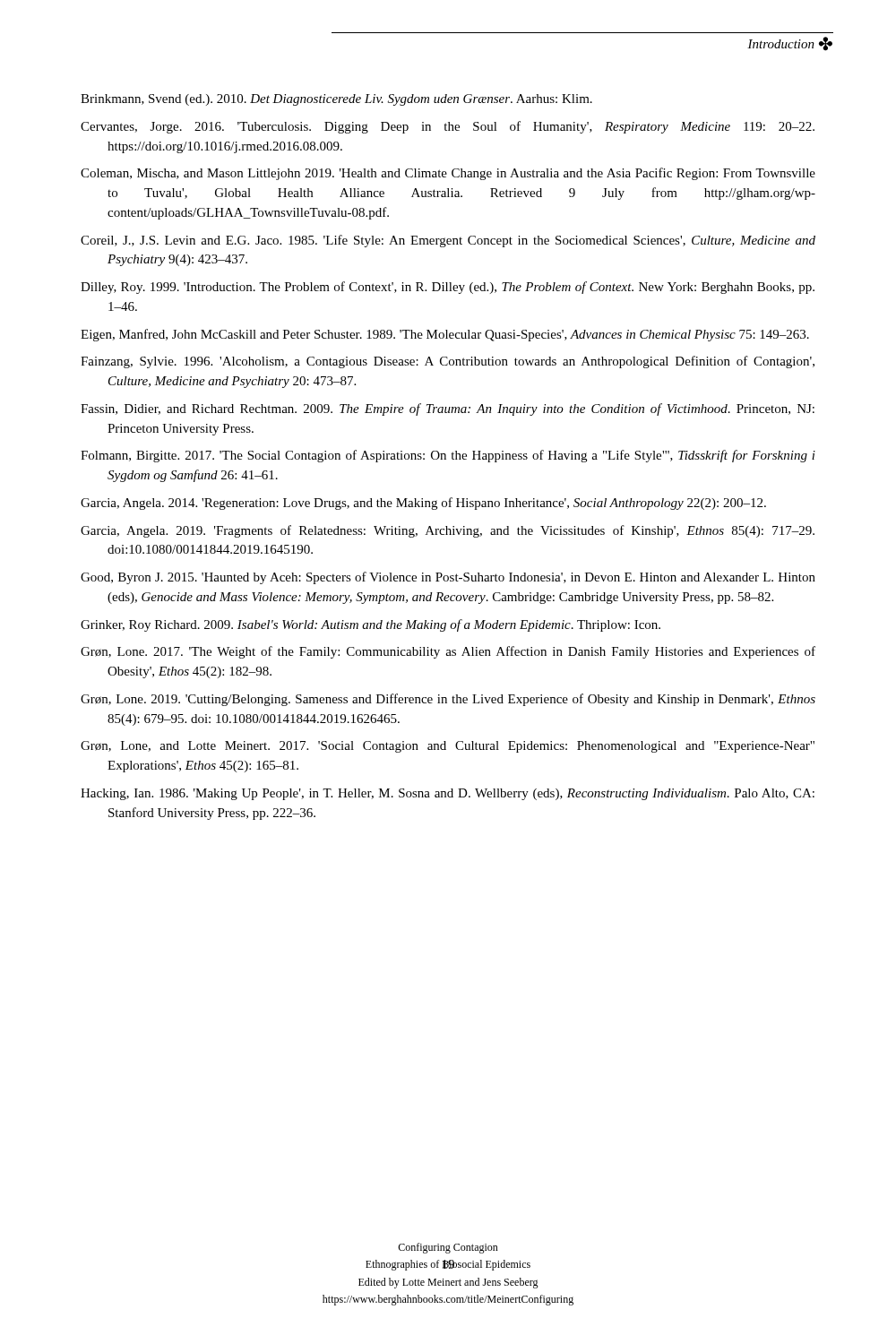Find the list item with the text "Fainzang, Sylvie. 1996. 'Alcoholism, a Contagious Disease:"

click(x=448, y=371)
